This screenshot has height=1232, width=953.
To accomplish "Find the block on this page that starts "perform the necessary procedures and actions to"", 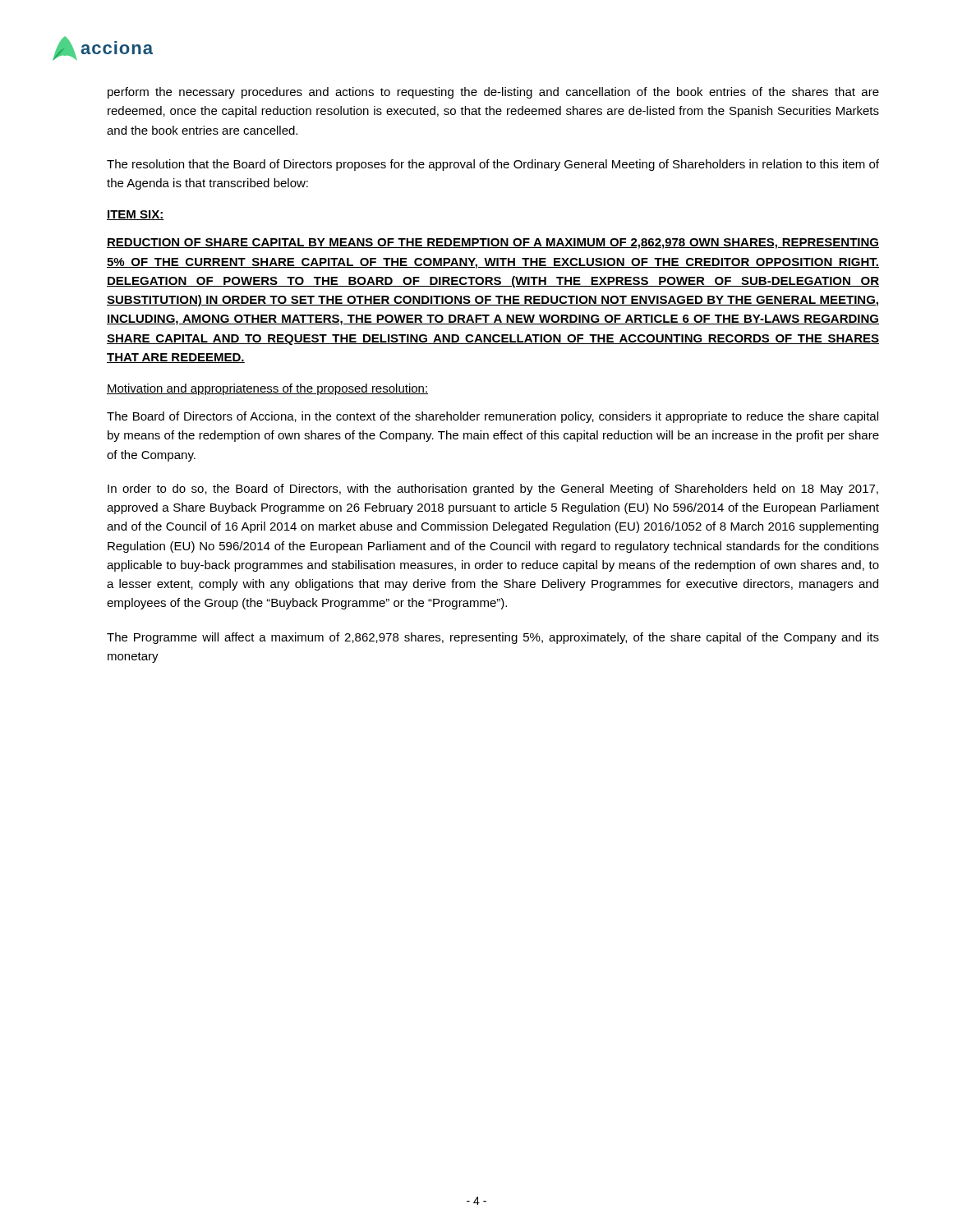I will [493, 111].
